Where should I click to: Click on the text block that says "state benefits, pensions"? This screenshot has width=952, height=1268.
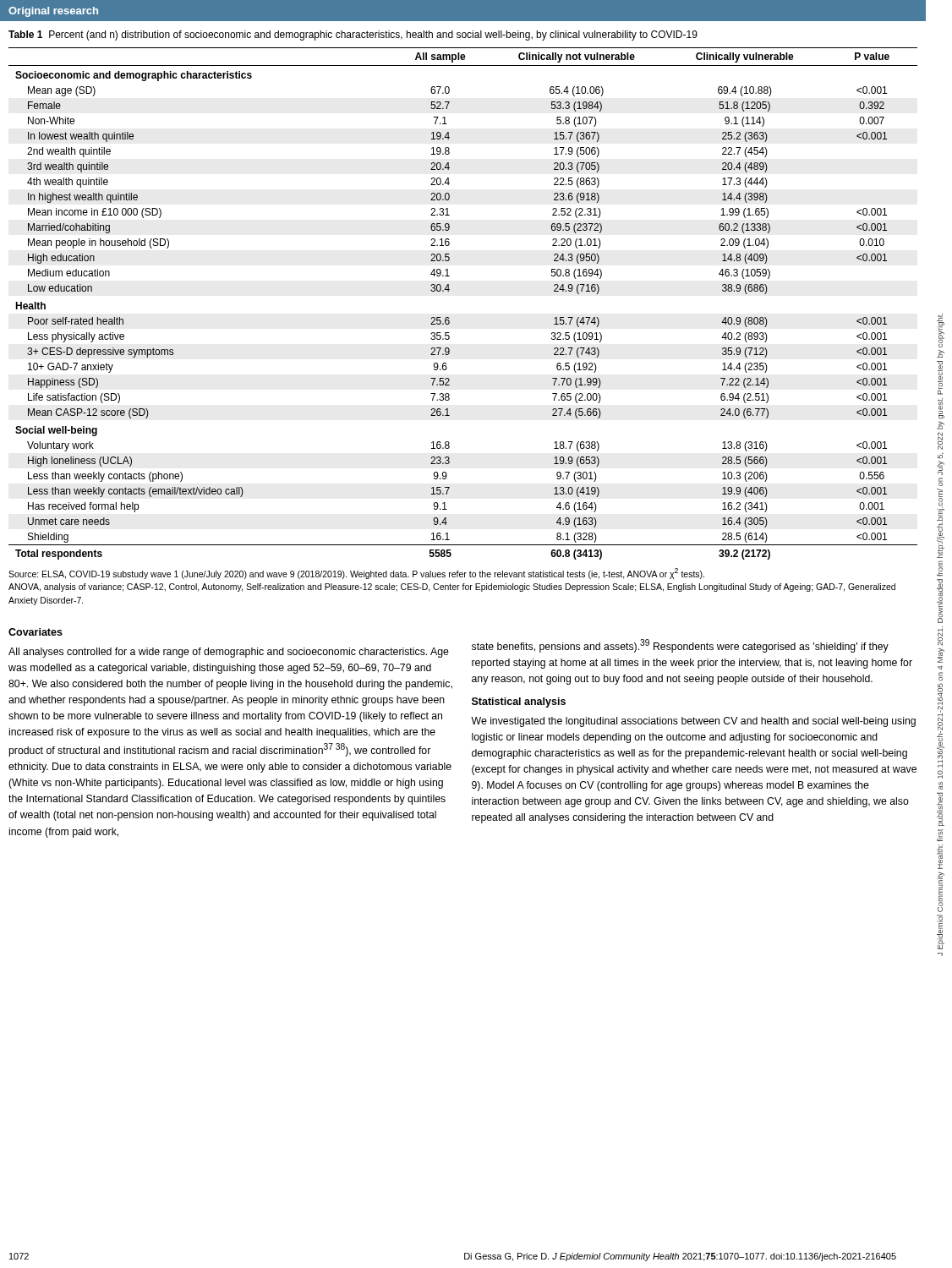pos(694,662)
